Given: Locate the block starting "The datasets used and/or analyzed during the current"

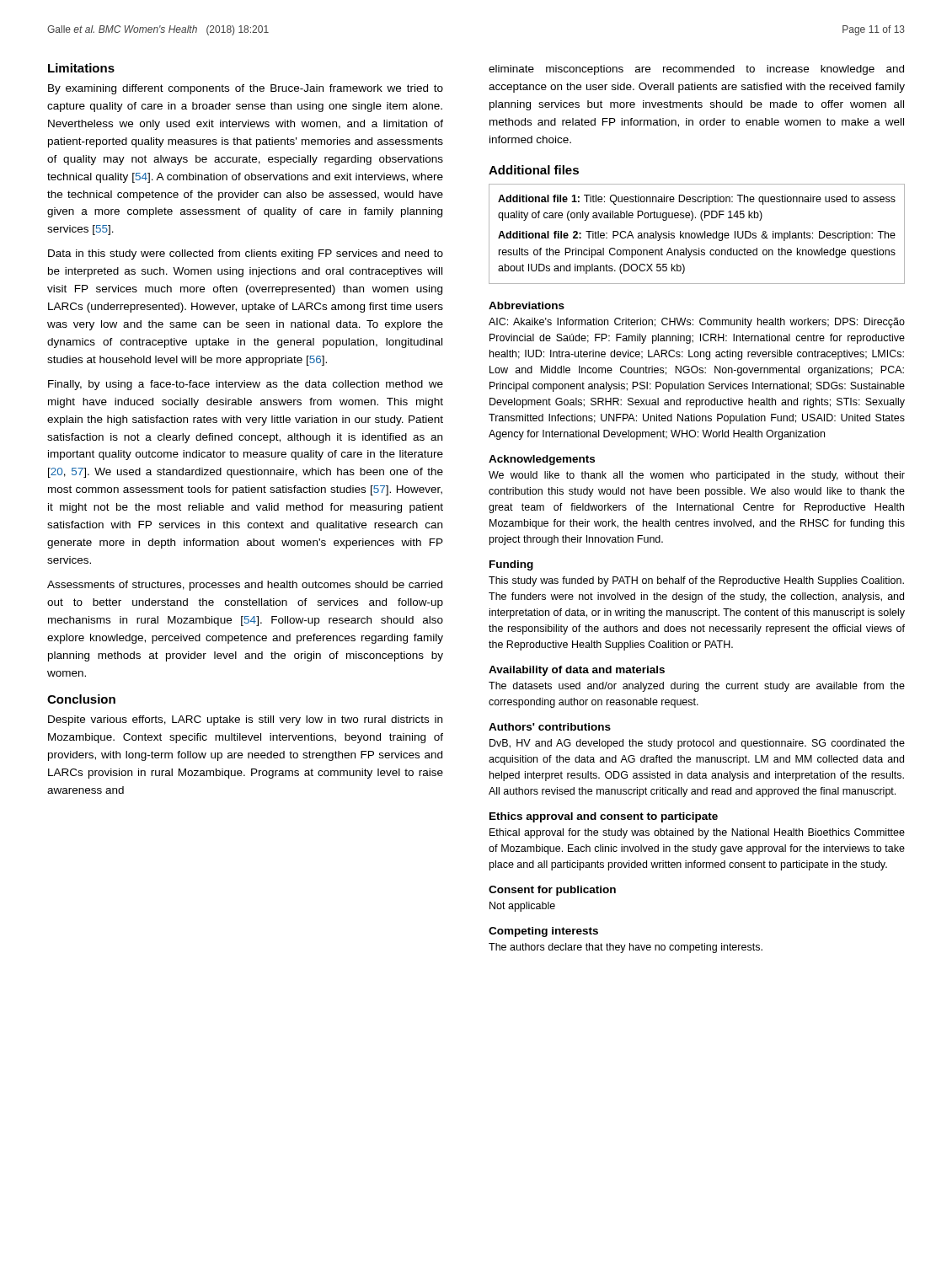Looking at the screenshot, I should [697, 695].
